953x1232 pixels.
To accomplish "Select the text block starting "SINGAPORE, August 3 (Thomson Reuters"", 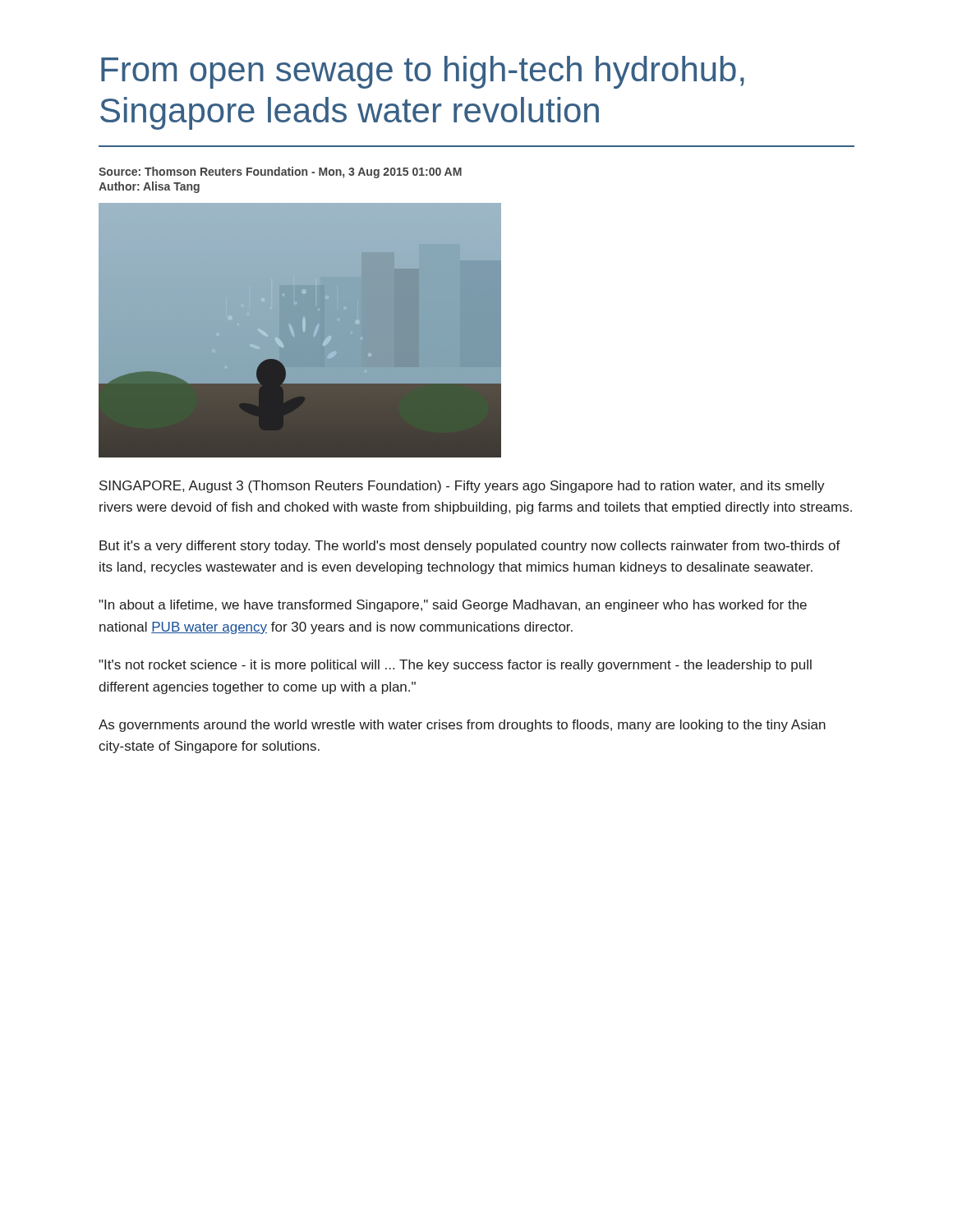I will 476,497.
